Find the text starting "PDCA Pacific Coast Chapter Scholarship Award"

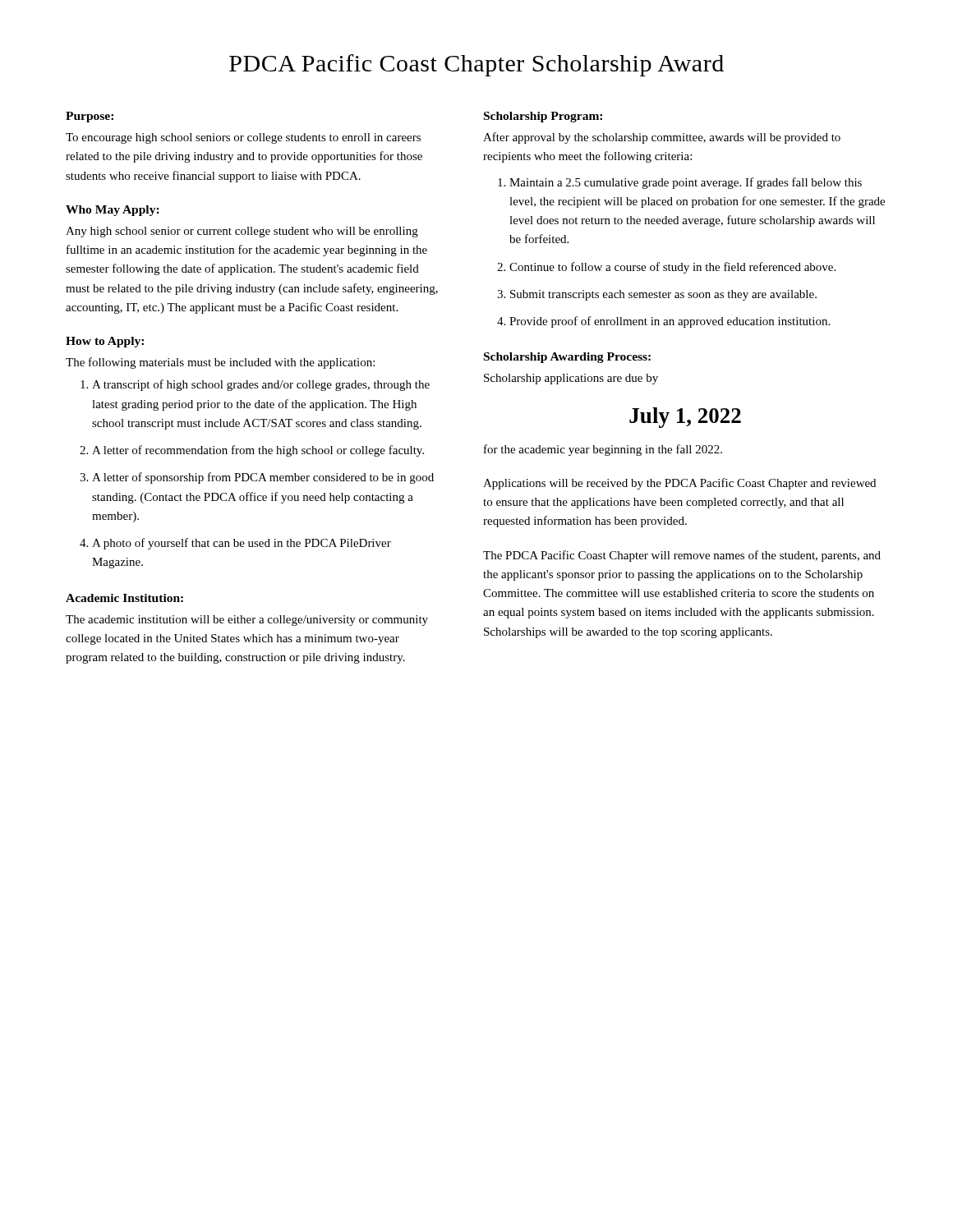coord(476,63)
